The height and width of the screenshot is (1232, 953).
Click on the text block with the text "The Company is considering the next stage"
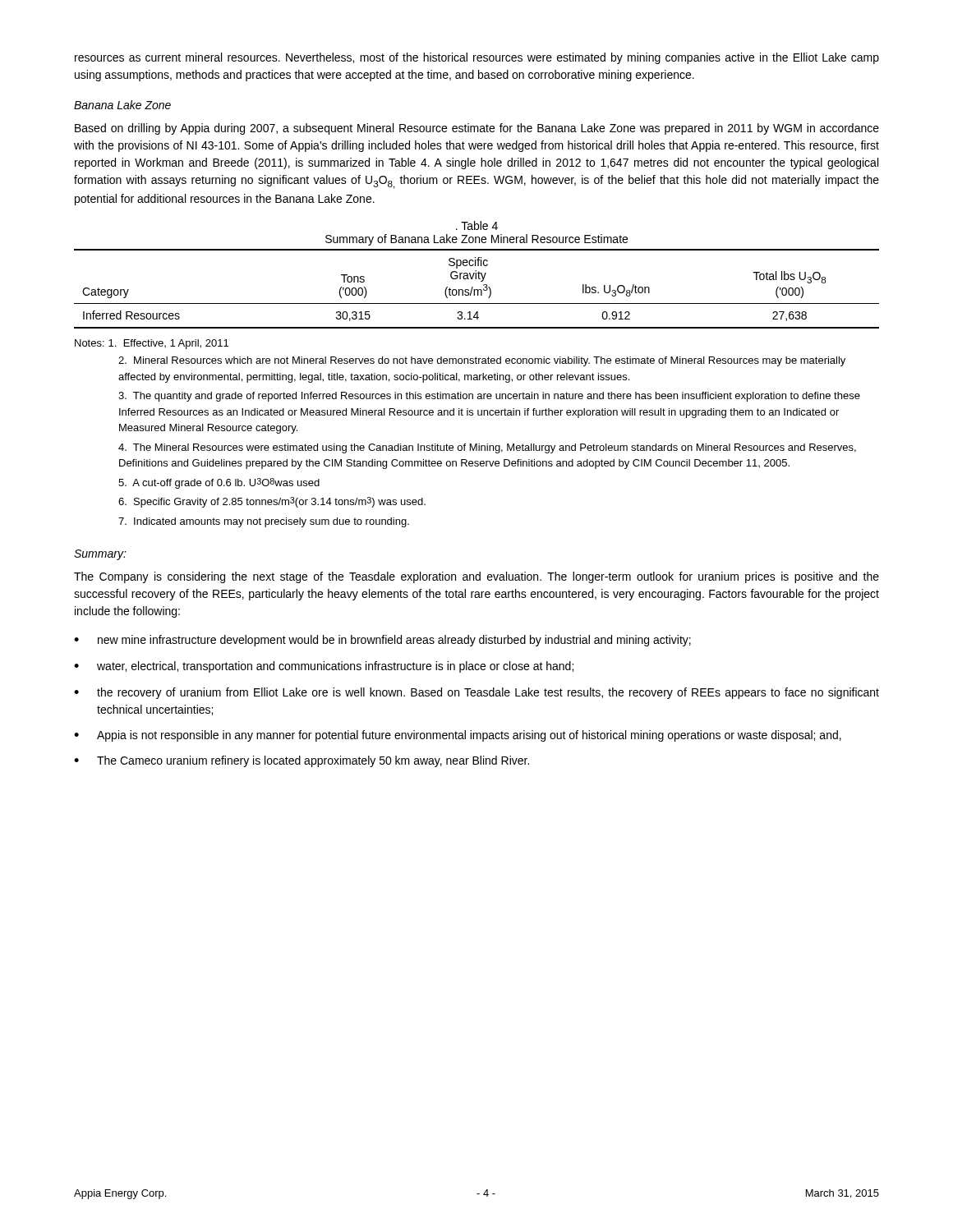click(476, 594)
